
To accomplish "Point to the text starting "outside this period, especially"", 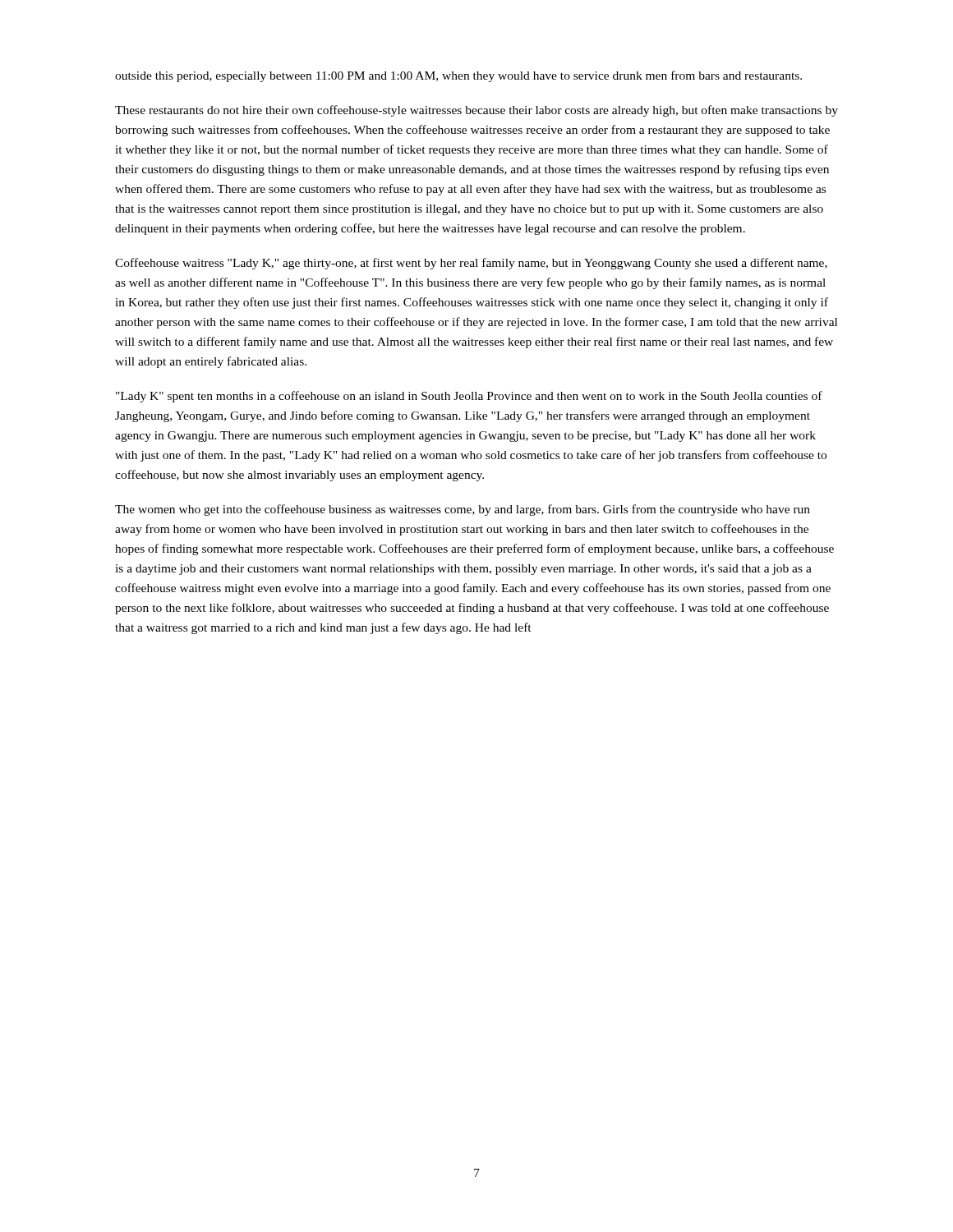I will click(x=459, y=75).
